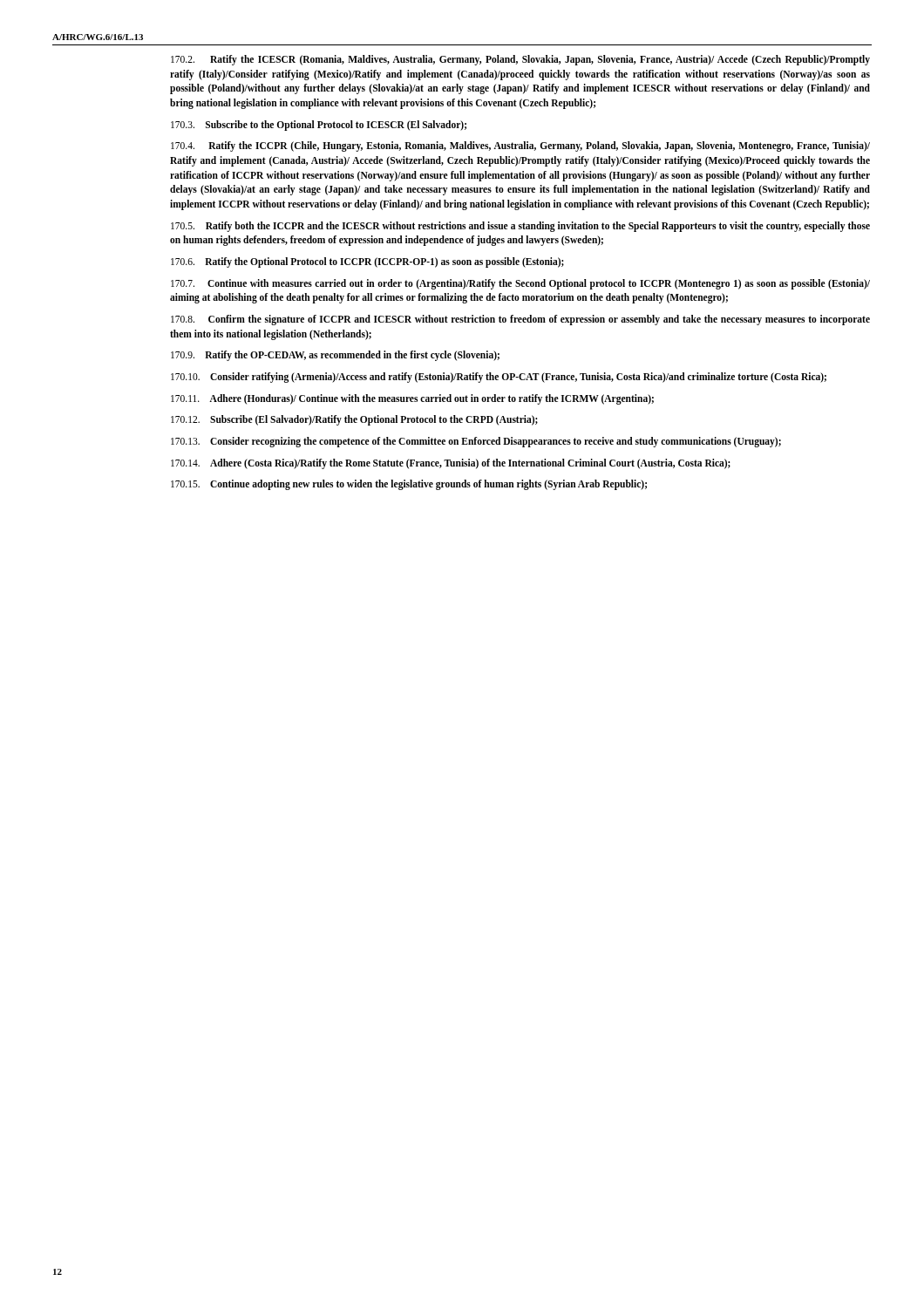
Task: Locate the element starting "6. Ratify the Optional Protocol to ICCPR (ICCPR-OP-1)"
Action: [367, 262]
